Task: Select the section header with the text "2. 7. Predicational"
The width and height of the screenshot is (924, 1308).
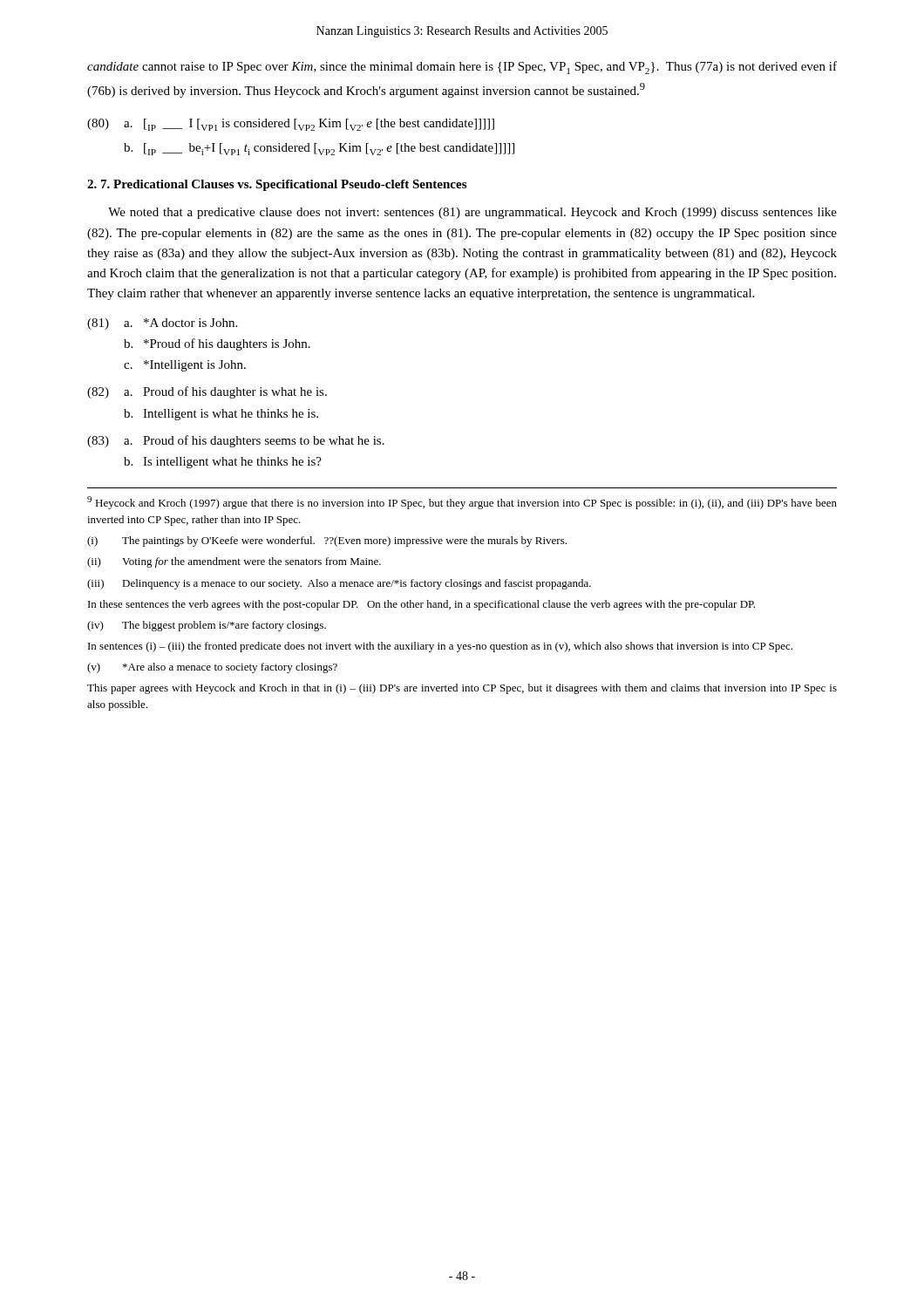Action: (x=277, y=184)
